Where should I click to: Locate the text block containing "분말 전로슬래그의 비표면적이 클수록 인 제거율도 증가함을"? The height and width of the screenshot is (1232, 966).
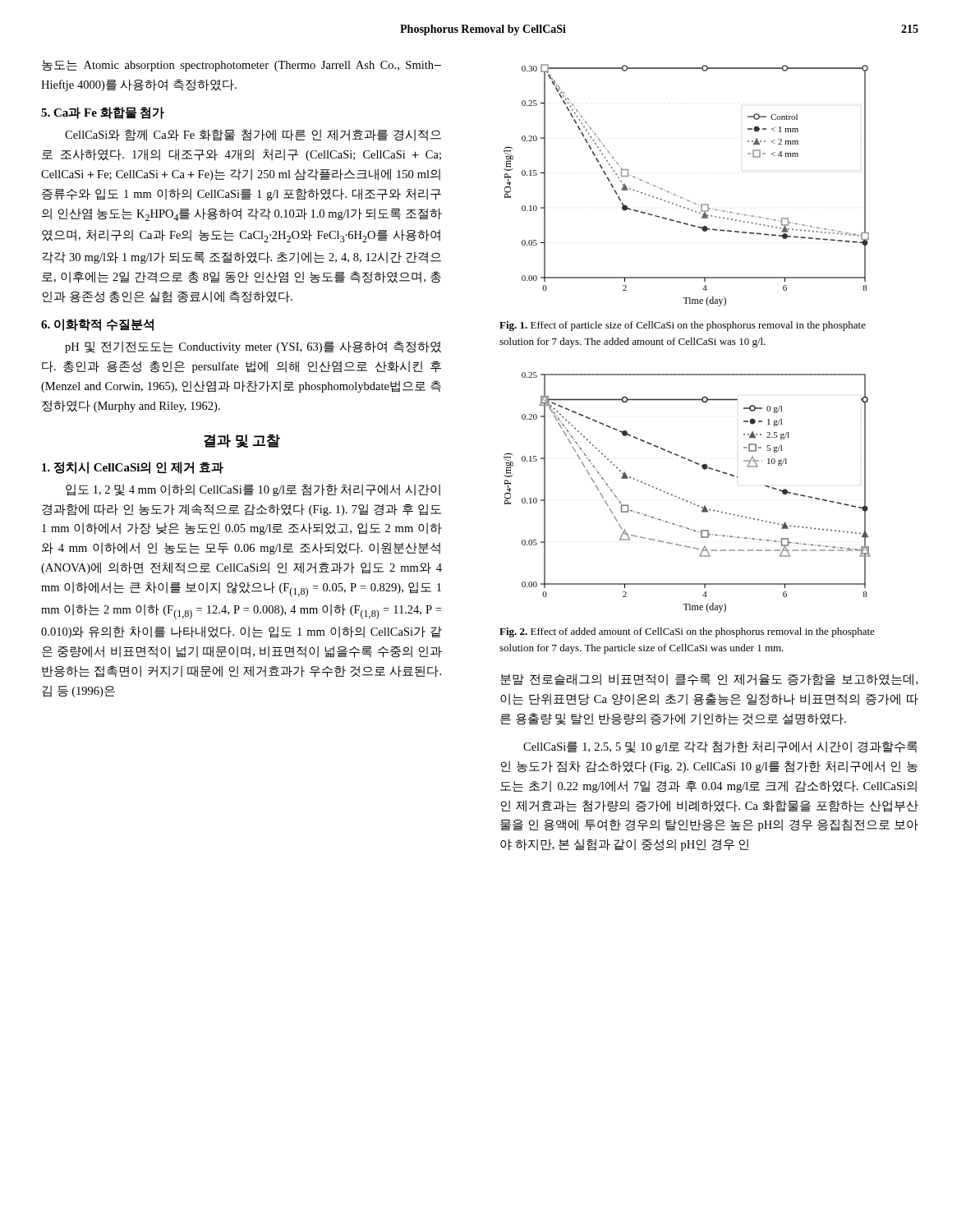pyautogui.click(x=709, y=699)
